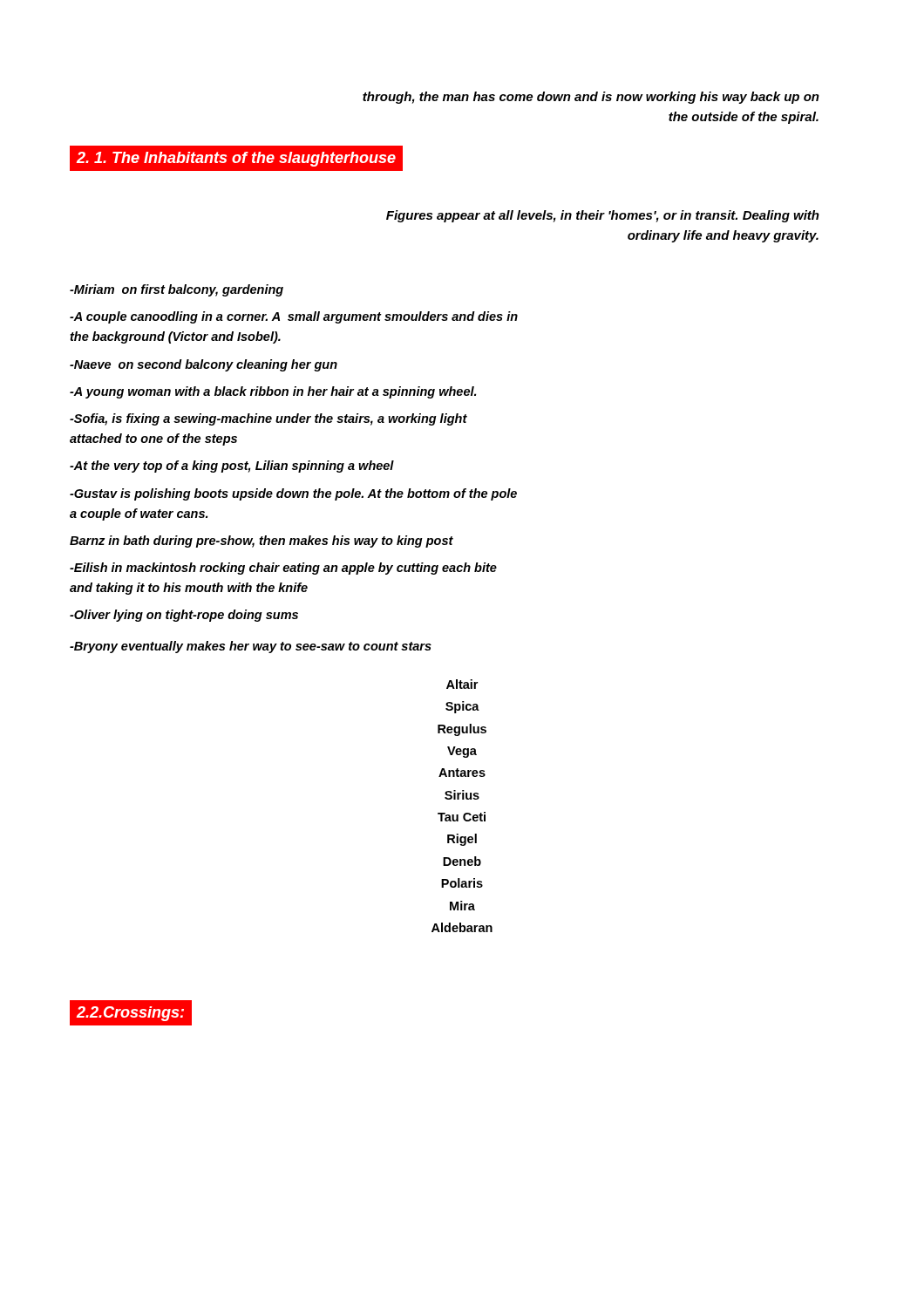Find the list item that says "-Bryony eventually makes"
924x1308 pixels.
coord(251,646)
